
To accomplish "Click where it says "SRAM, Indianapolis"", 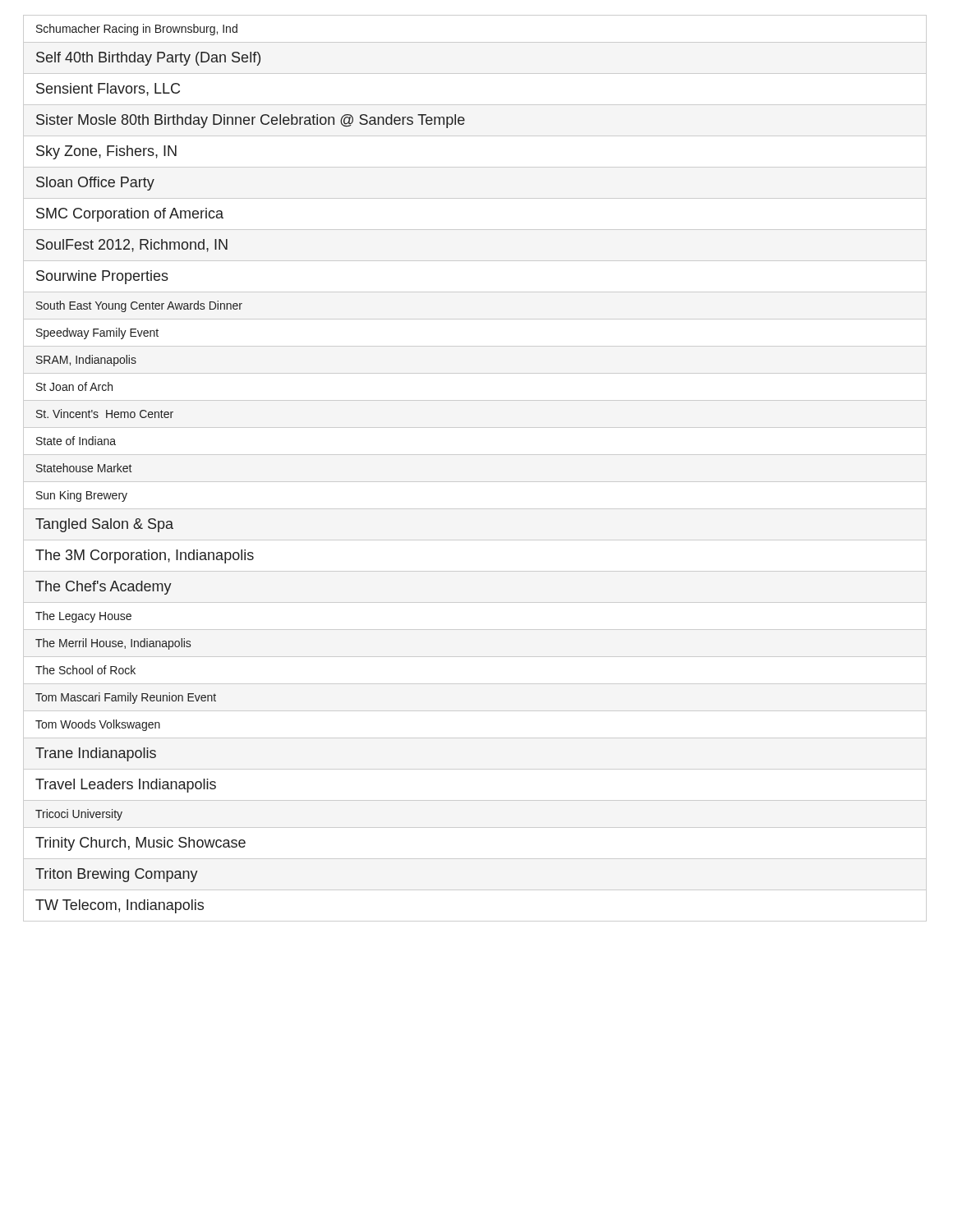I will tap(86, 360).
